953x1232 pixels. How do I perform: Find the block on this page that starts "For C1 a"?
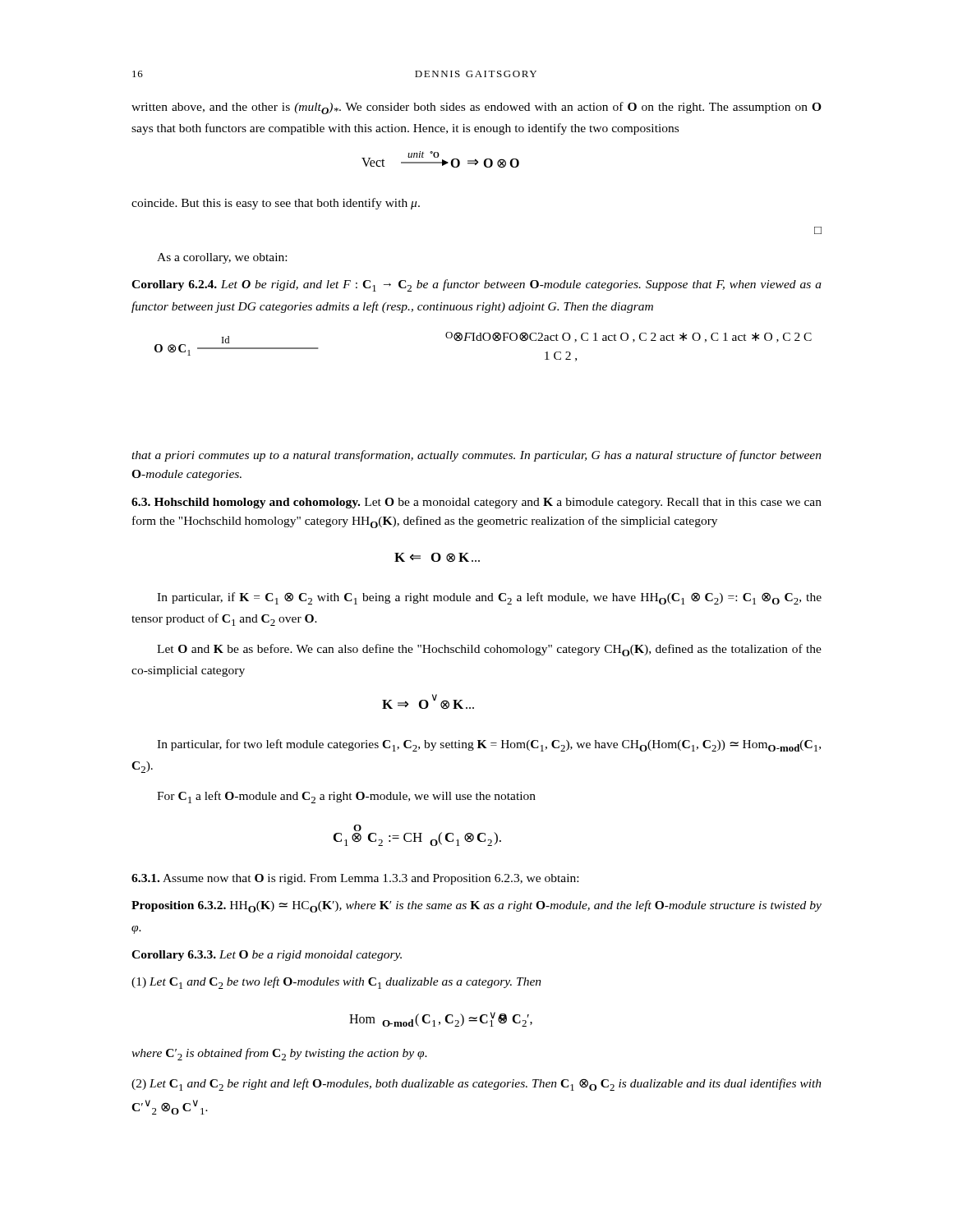476,796
